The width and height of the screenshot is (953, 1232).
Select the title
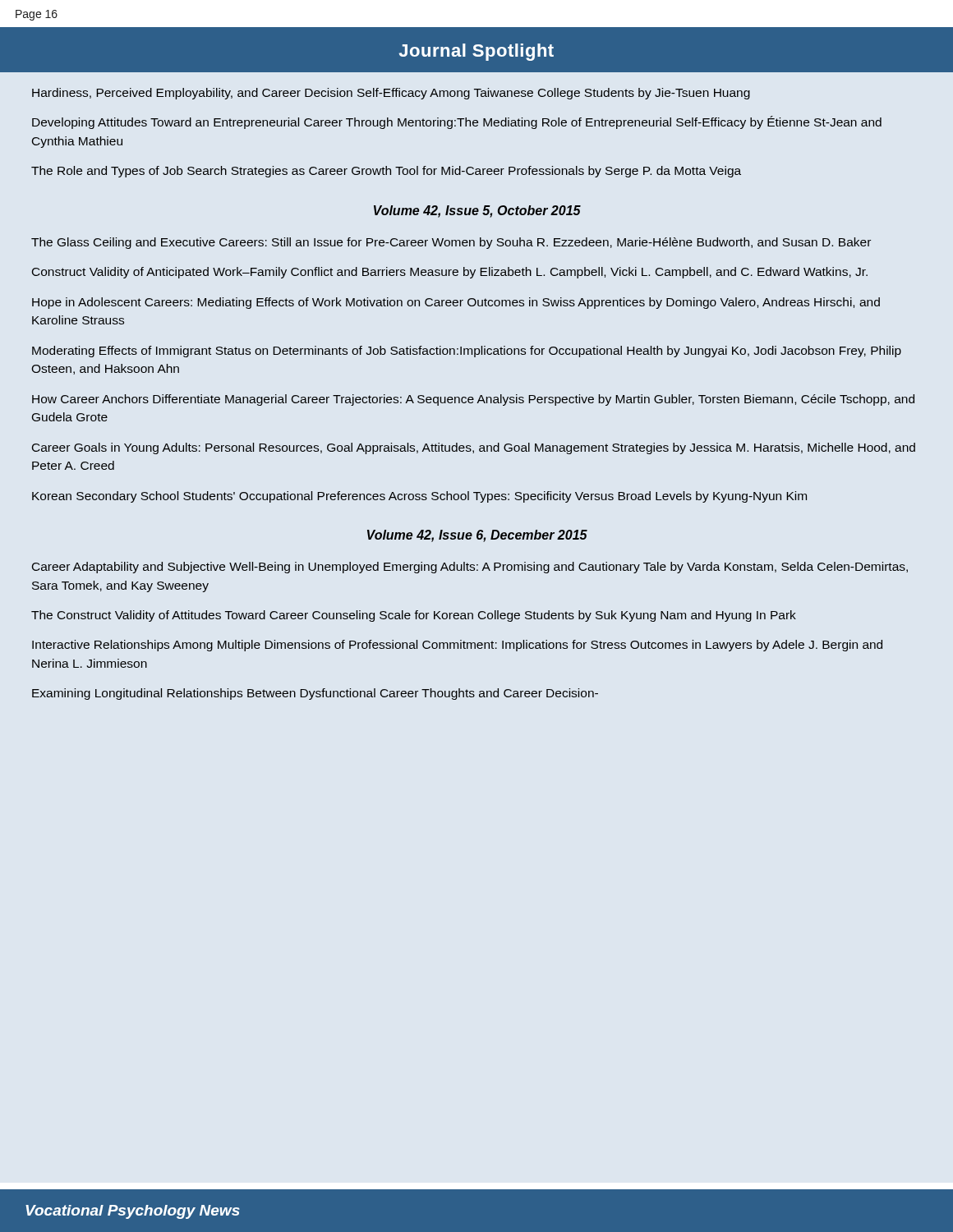(x=476, y=51)
